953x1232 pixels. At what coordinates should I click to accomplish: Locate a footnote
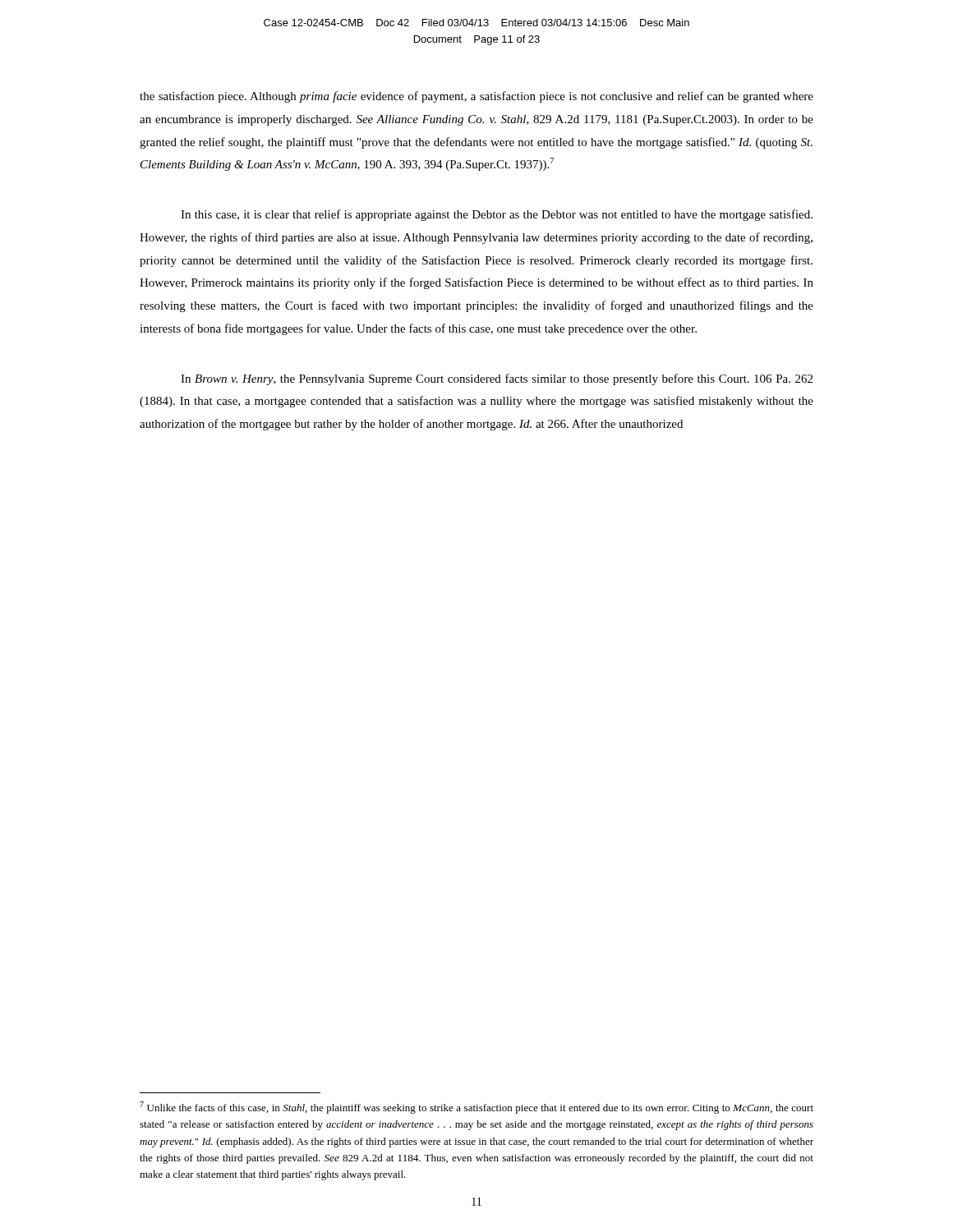click(476, 1140)
